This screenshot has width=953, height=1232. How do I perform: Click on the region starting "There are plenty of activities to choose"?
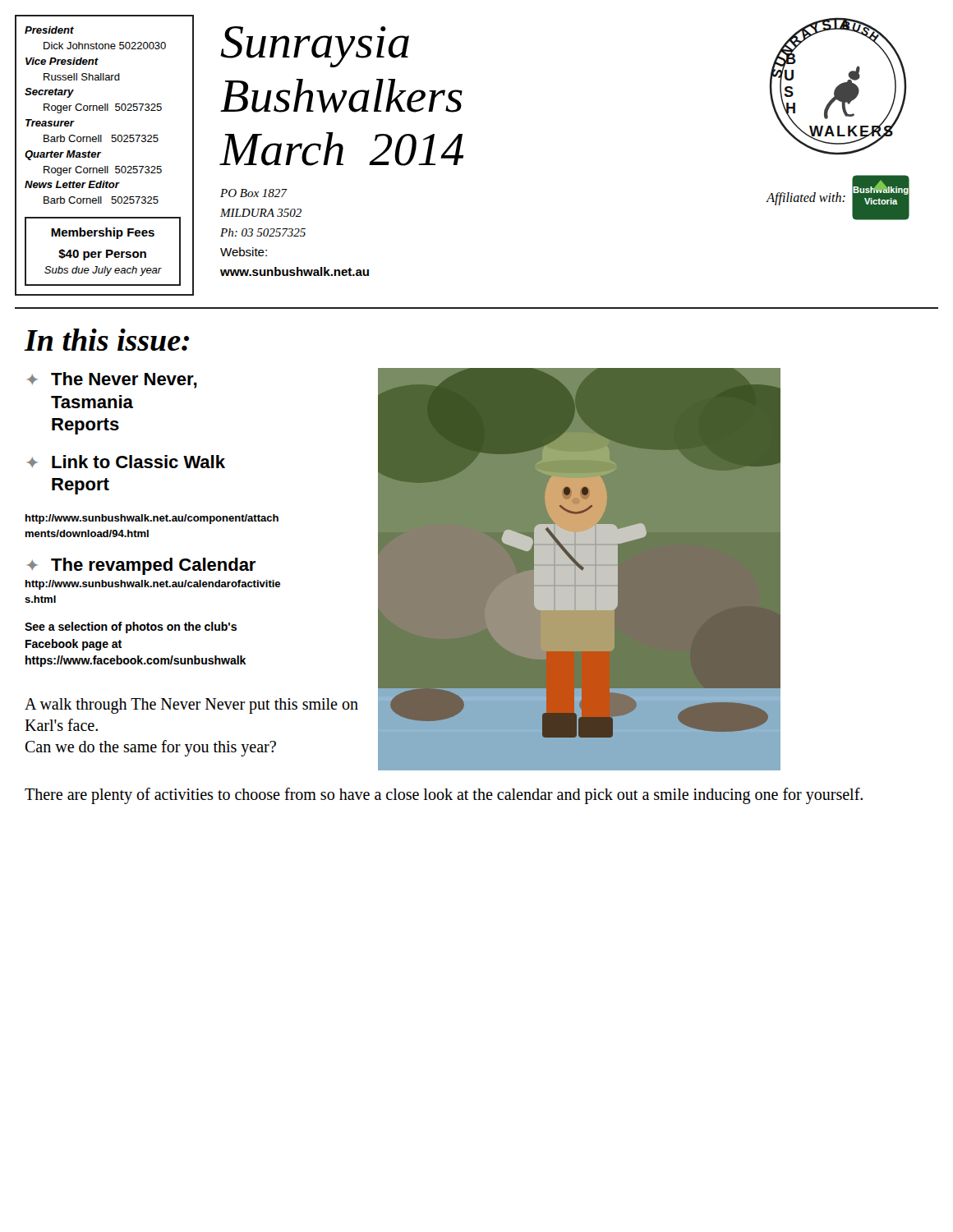point(444,795)
